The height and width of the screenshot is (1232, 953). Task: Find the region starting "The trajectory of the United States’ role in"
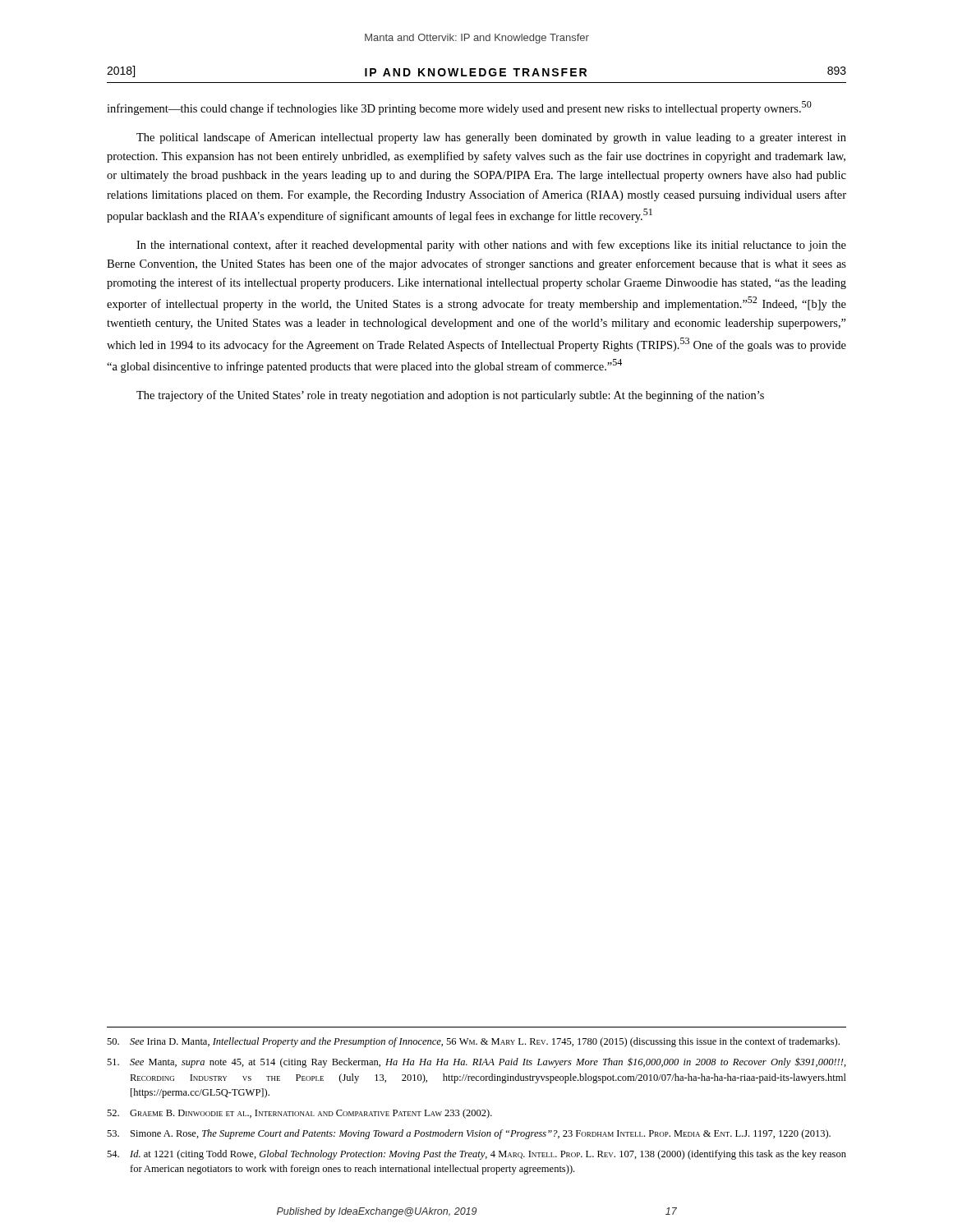pos(476,395)
